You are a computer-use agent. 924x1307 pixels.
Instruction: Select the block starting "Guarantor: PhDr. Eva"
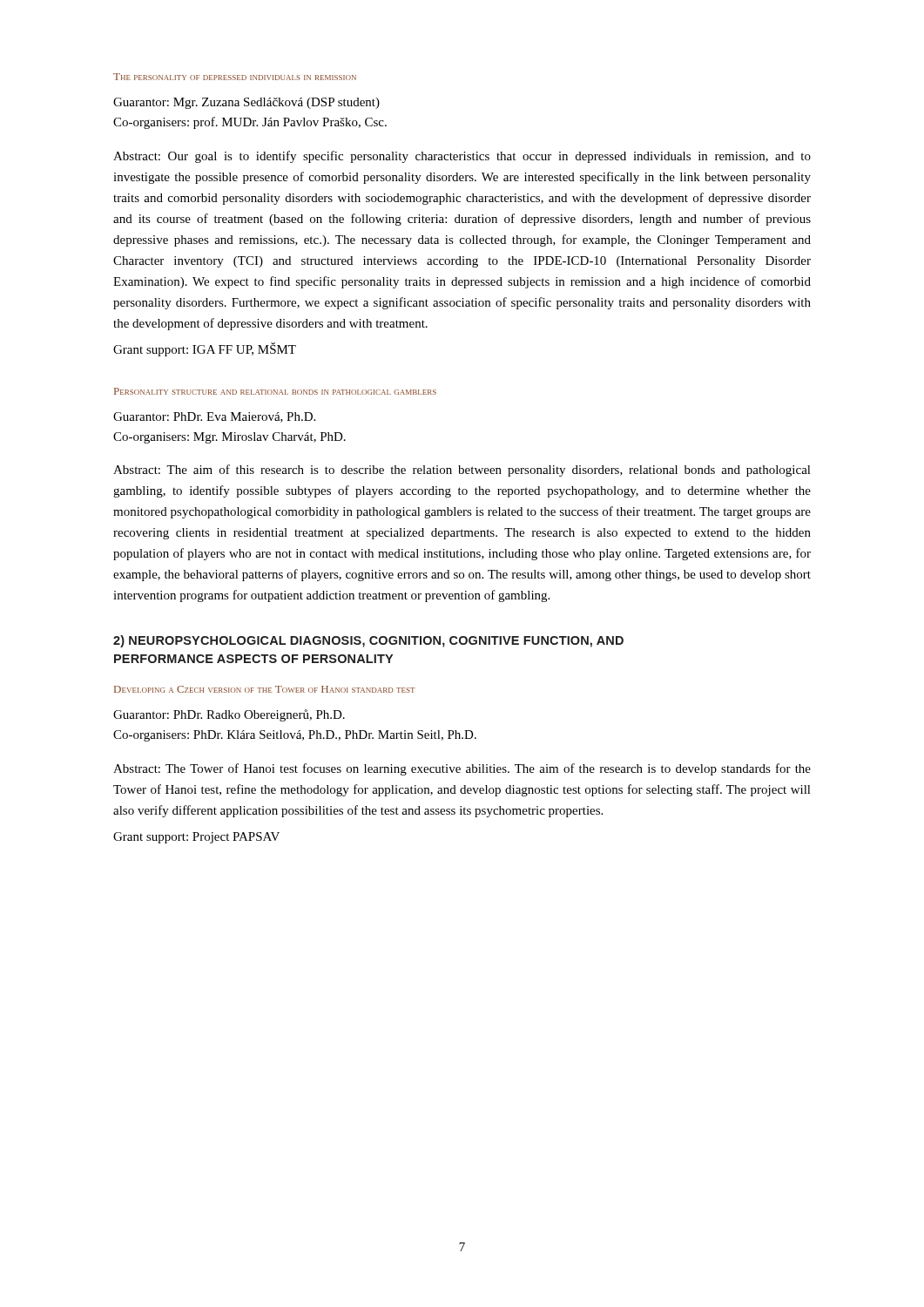point(230,426)
